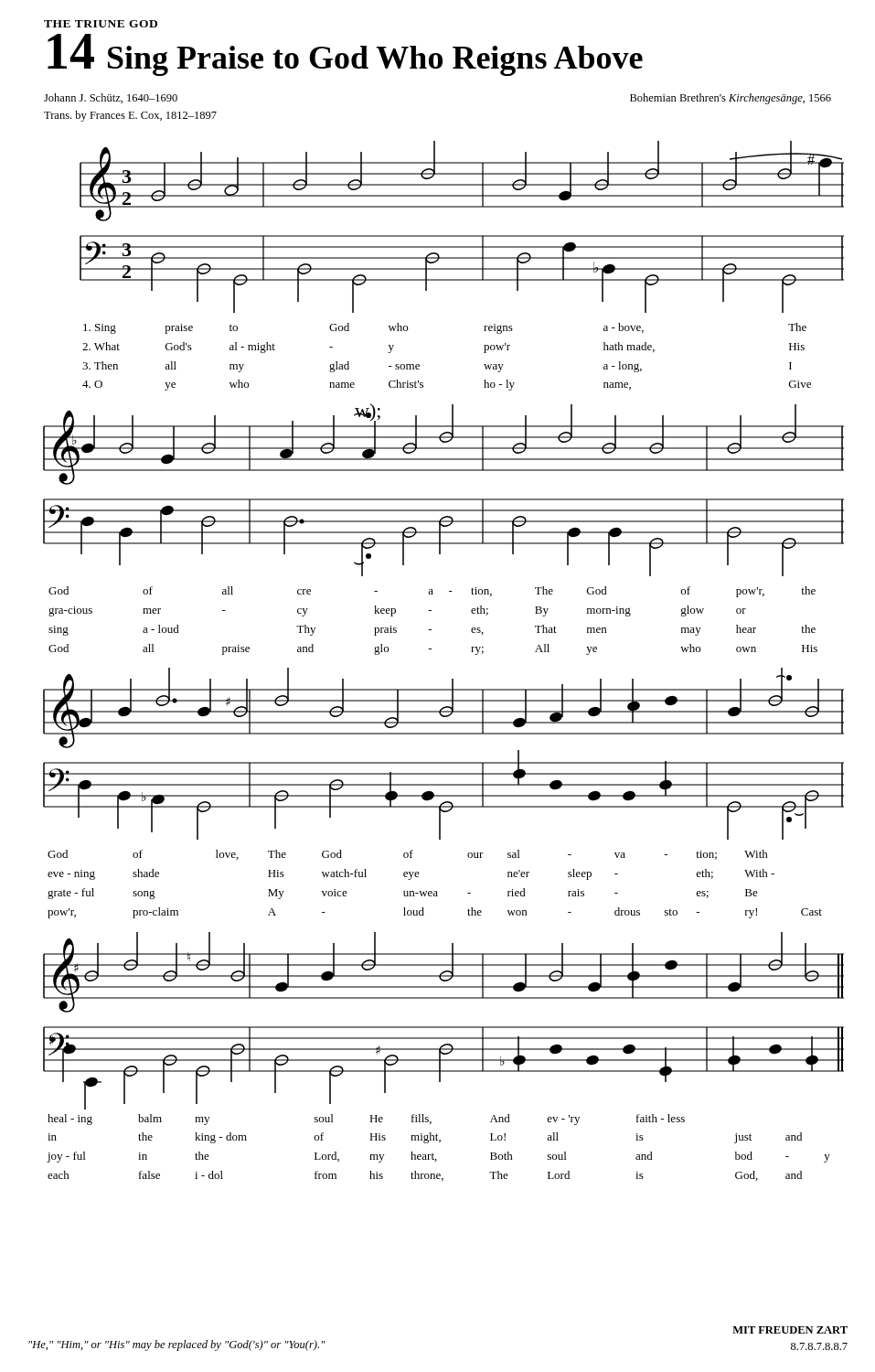Select the block starting "Sing praise to God who reigns a"
875x1372 pixels.
pos(97,328)
